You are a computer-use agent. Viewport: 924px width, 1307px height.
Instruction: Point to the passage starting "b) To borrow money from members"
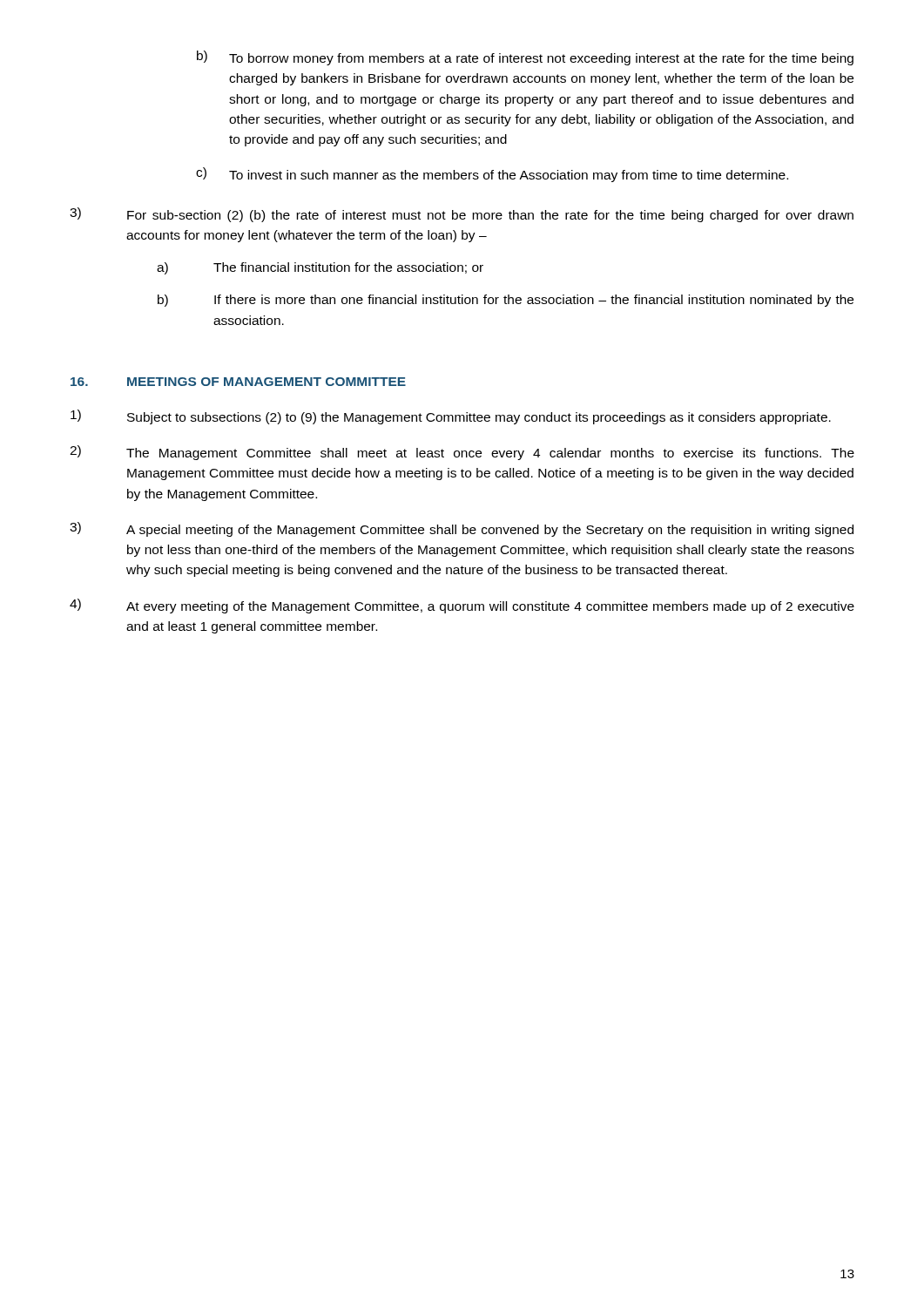pyautogui.click(x=525, y=99)
